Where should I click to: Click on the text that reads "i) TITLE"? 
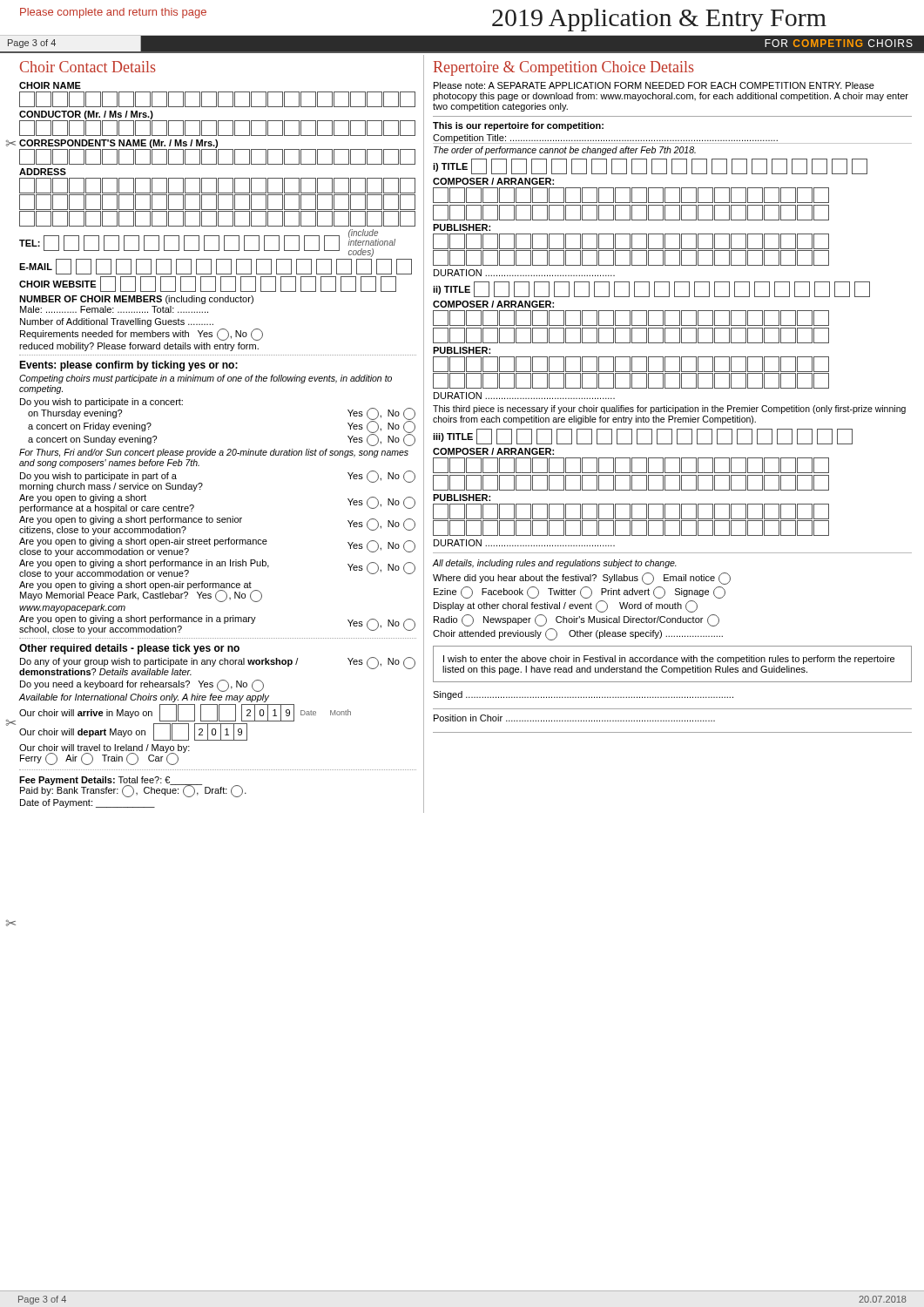pos(672,166)
